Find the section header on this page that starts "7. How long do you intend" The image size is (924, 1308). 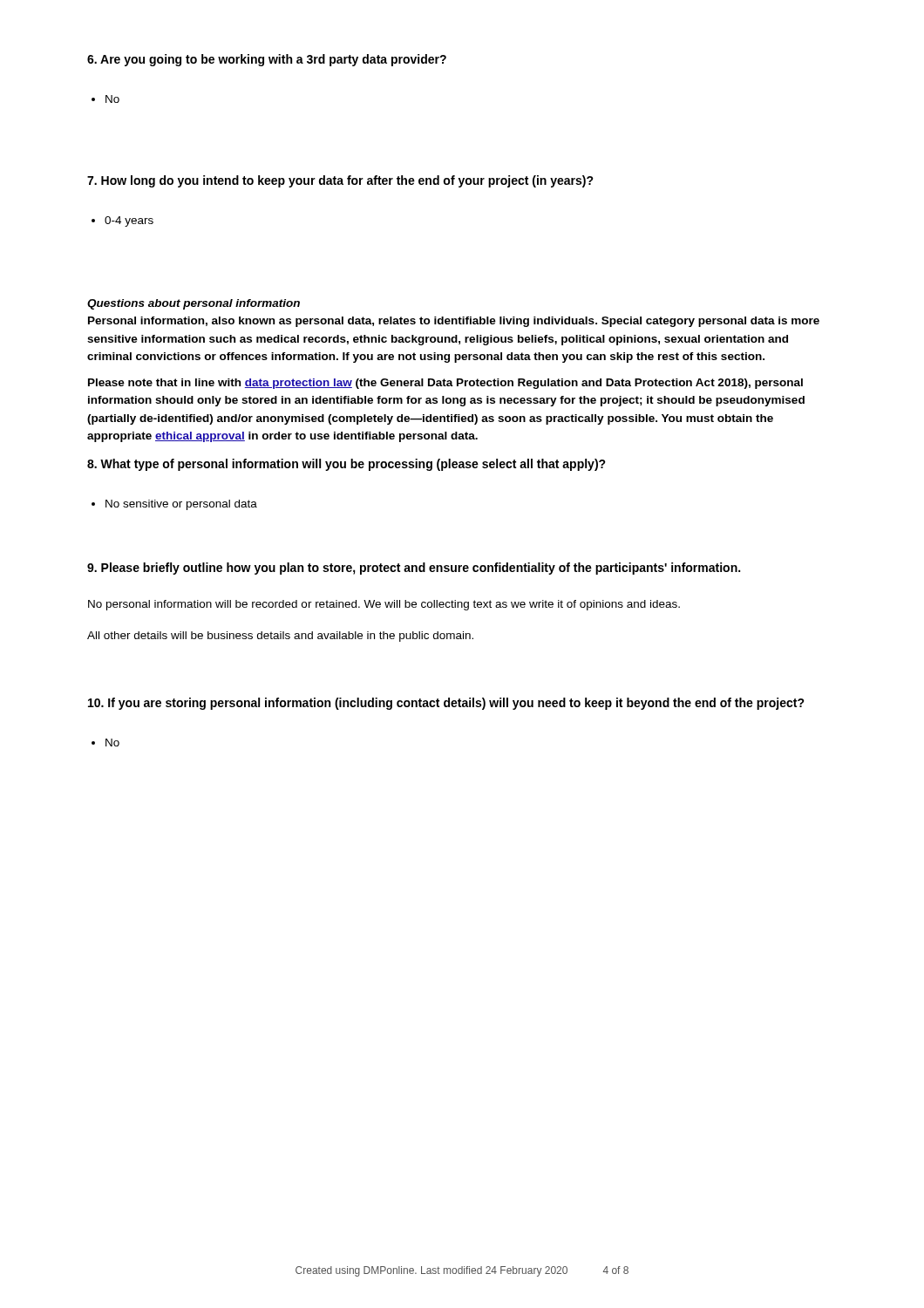click(x=340, y=181)
